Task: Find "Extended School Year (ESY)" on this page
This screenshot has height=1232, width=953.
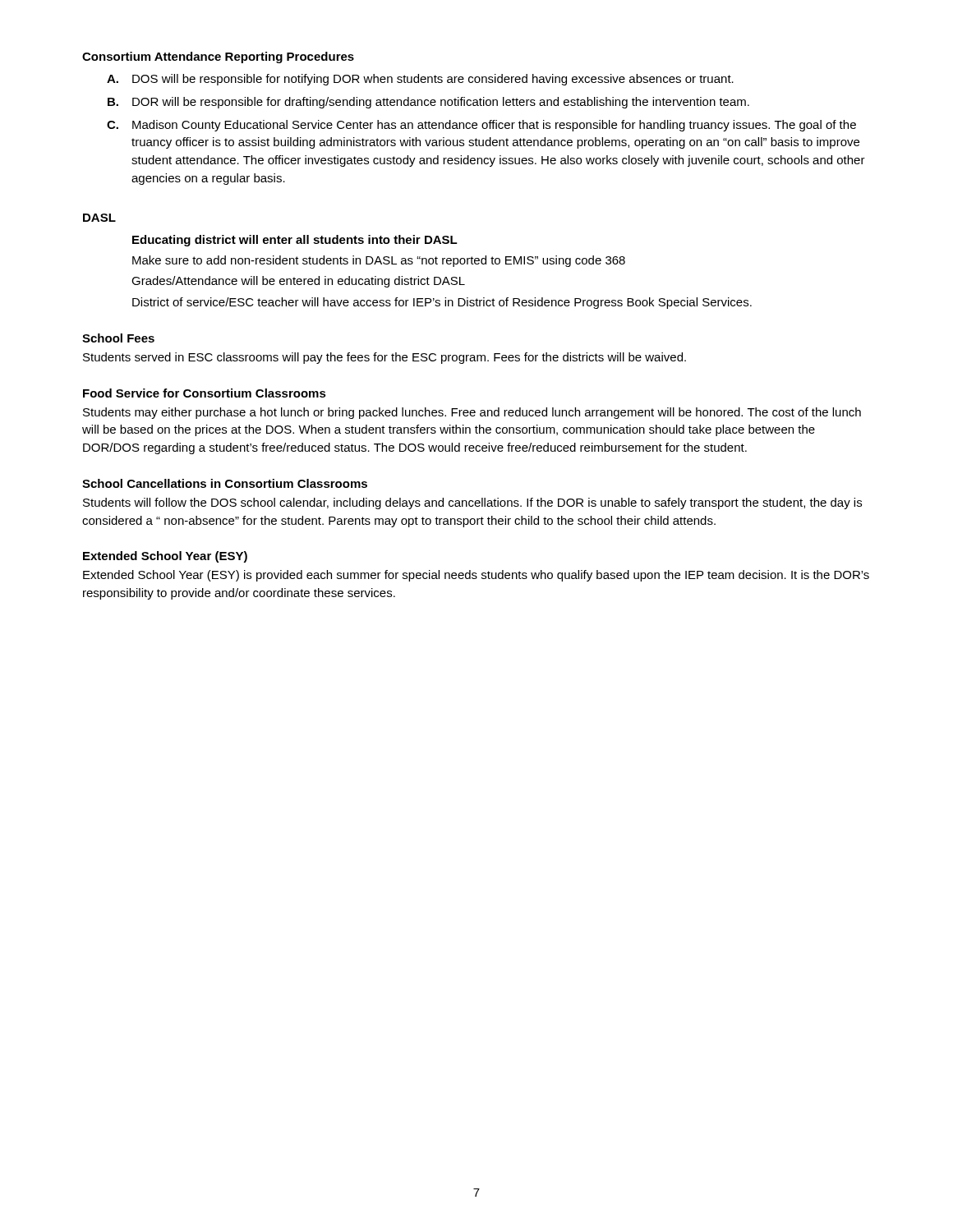Action: tap(165, 556)
